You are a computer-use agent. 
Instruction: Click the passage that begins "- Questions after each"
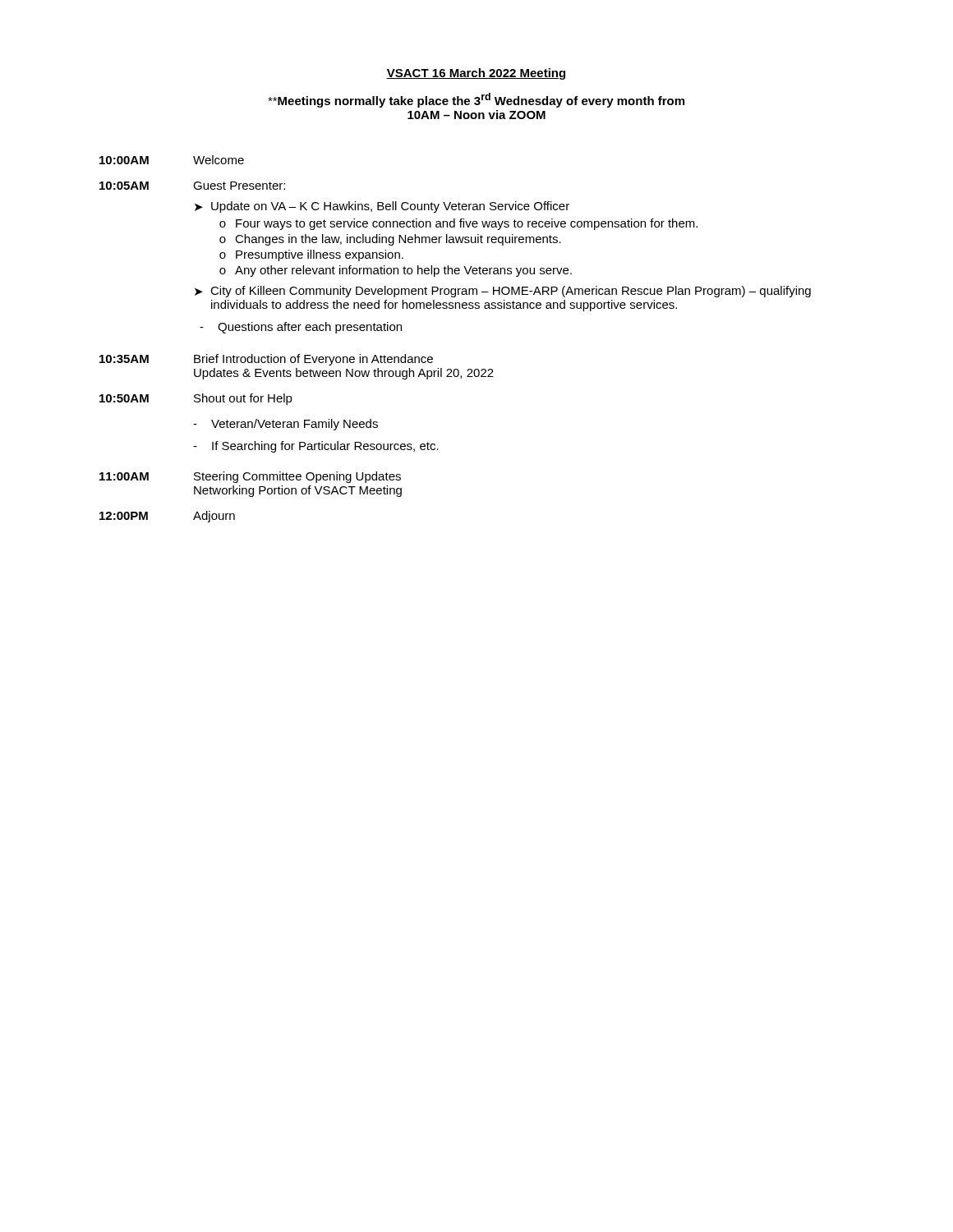(x=301, y=326)
